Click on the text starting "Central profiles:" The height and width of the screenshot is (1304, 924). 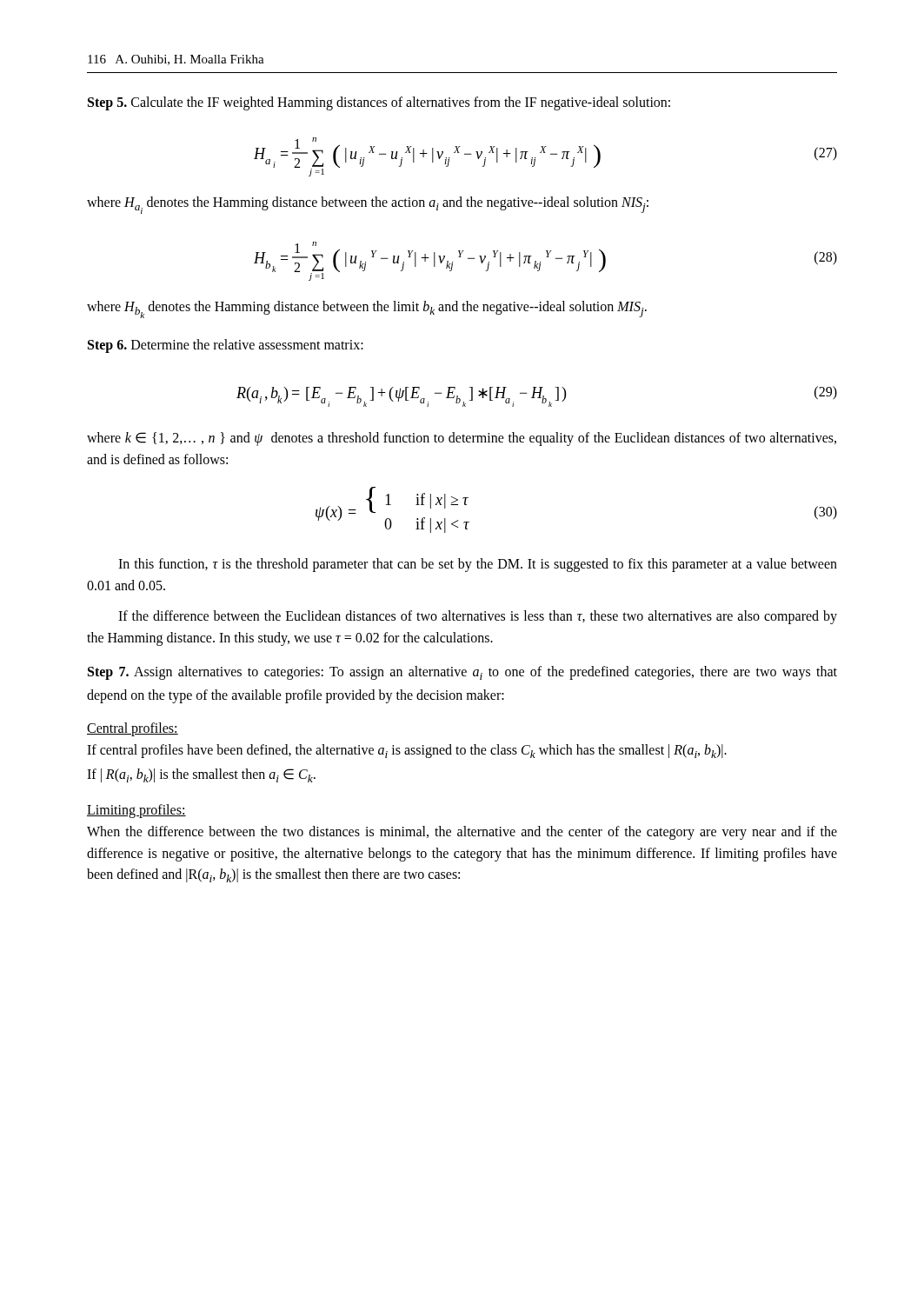(132, 728)
